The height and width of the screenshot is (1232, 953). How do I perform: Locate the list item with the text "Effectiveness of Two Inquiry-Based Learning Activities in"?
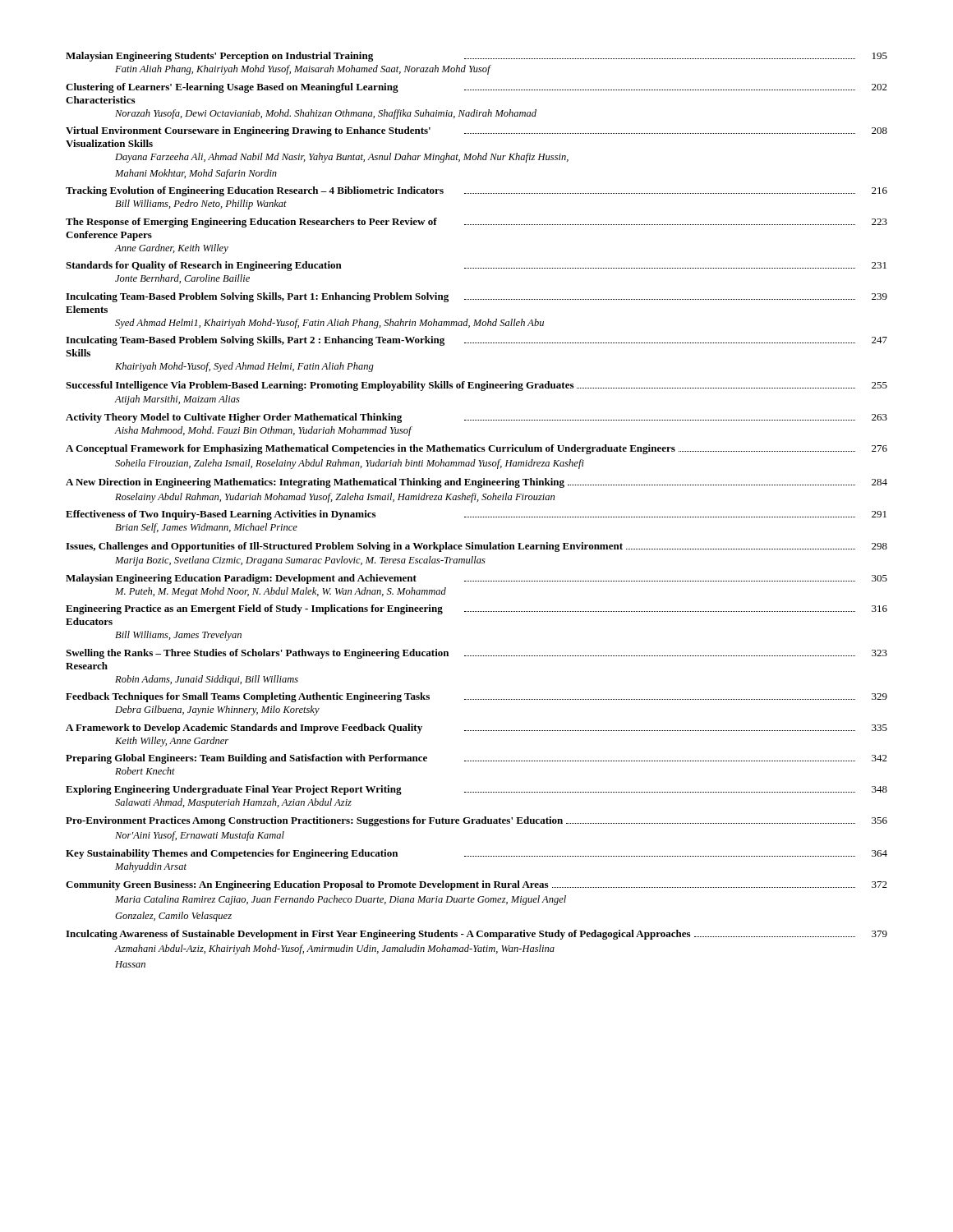[x=476, y=521]
